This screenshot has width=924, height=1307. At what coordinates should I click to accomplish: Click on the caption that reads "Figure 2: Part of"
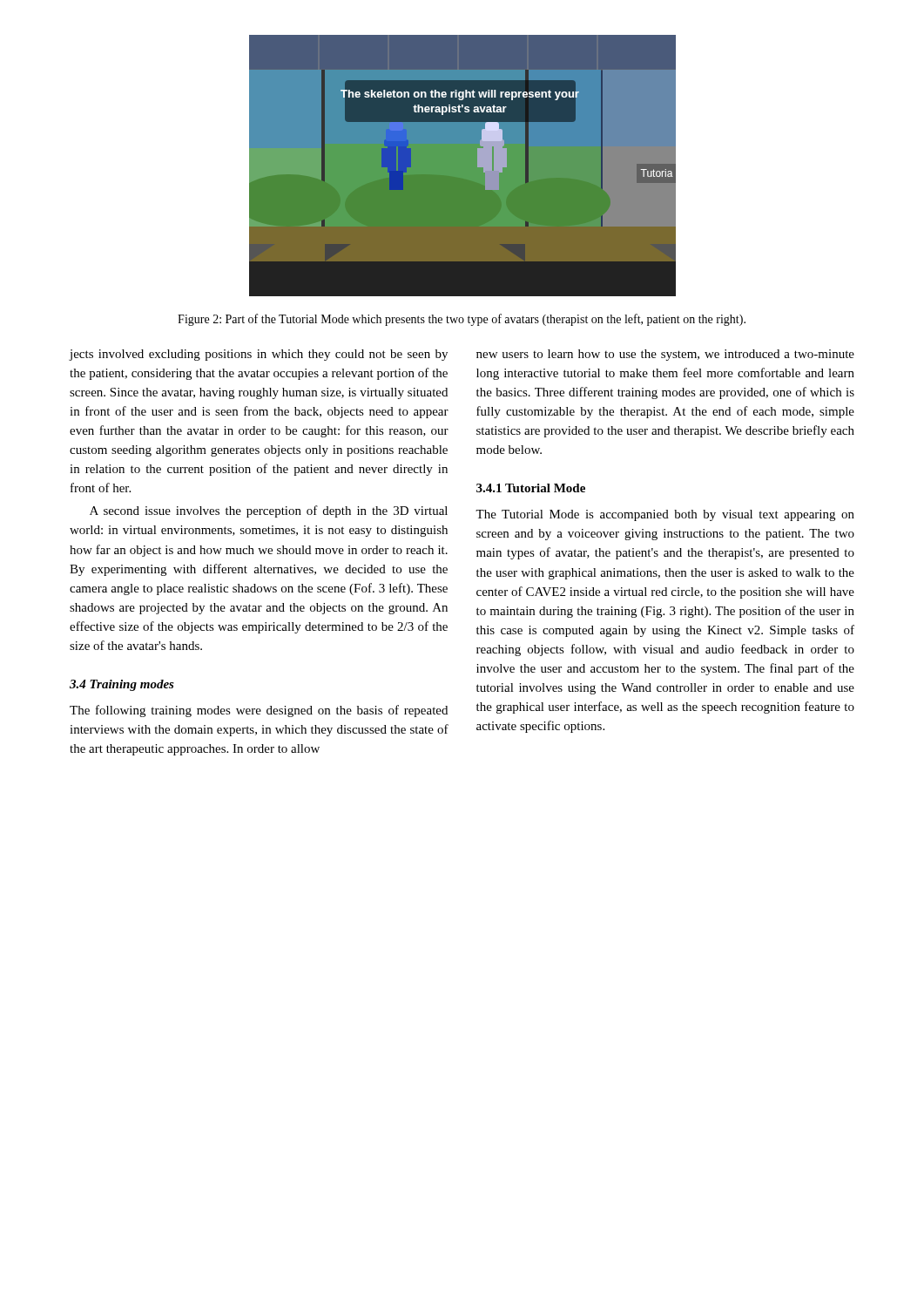coord(462,319)
